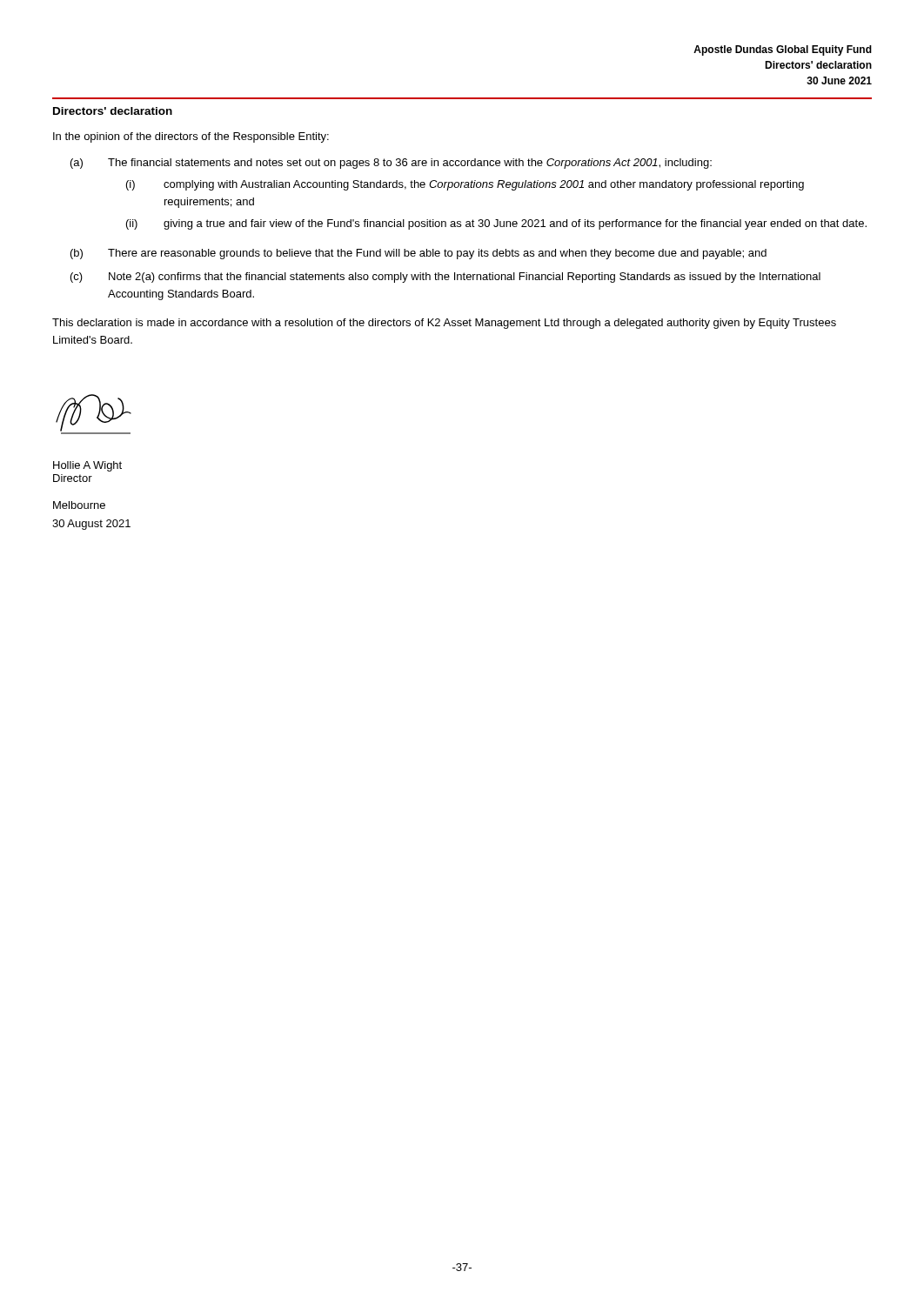This screenshot has width=924, height=1305.
Task: Click the passage that begins "In the opinion of"
Action: [191, 136]
